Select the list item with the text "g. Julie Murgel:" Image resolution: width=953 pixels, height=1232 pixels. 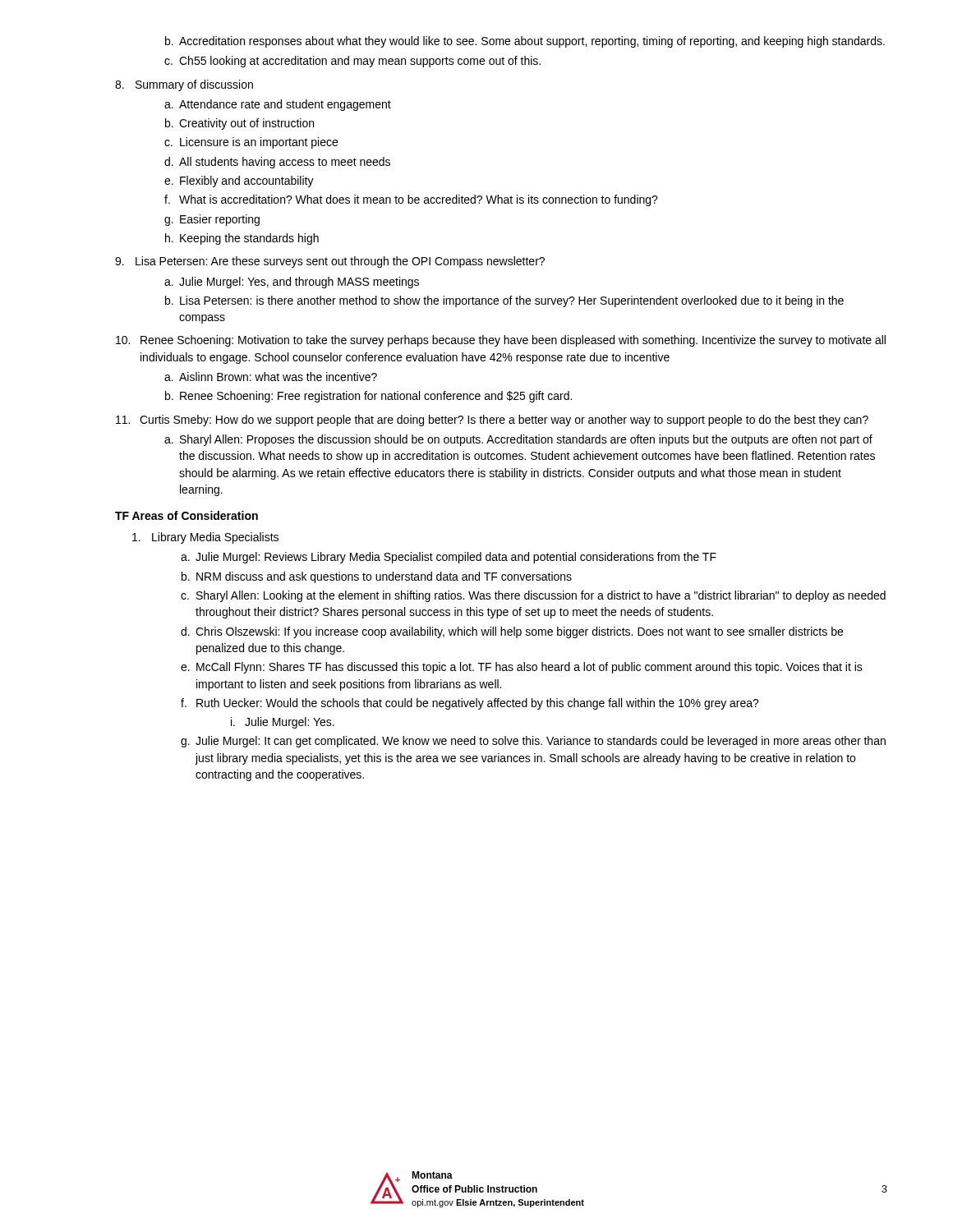click(534, 758)
